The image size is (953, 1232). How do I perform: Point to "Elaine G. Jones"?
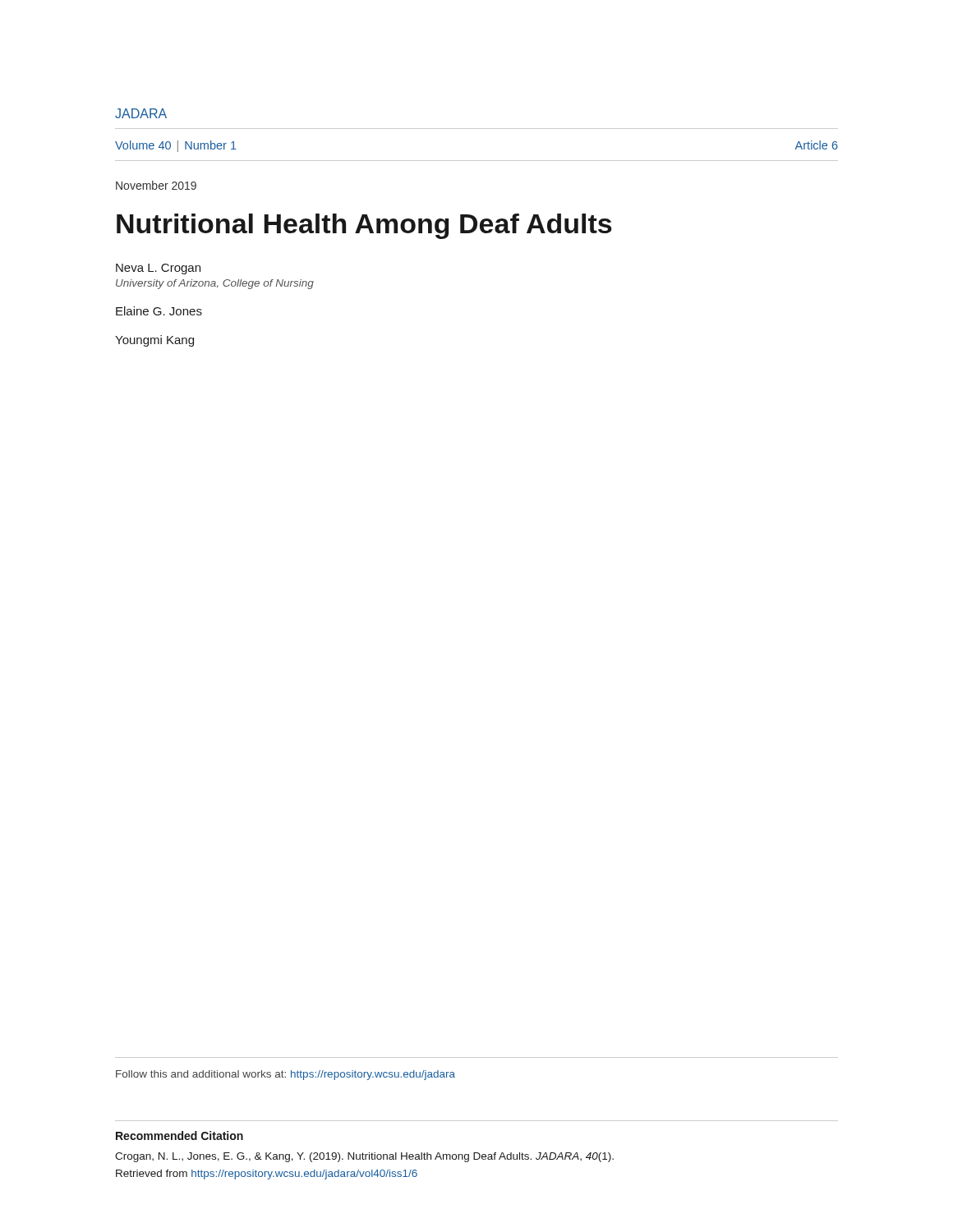coord(159,311)
